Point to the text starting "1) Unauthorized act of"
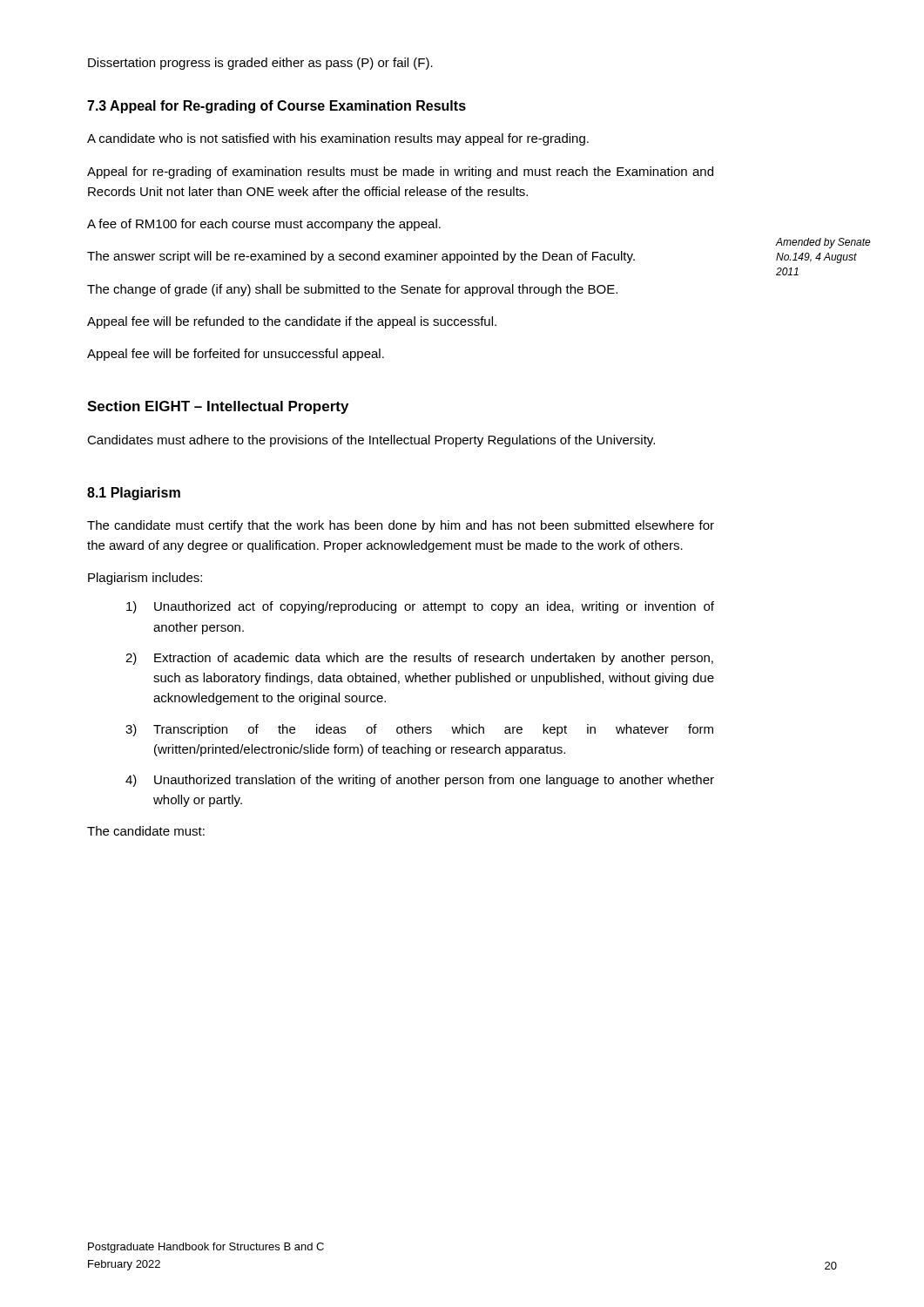The width and height of the screenshot is (924, 1307). [414, 617]
